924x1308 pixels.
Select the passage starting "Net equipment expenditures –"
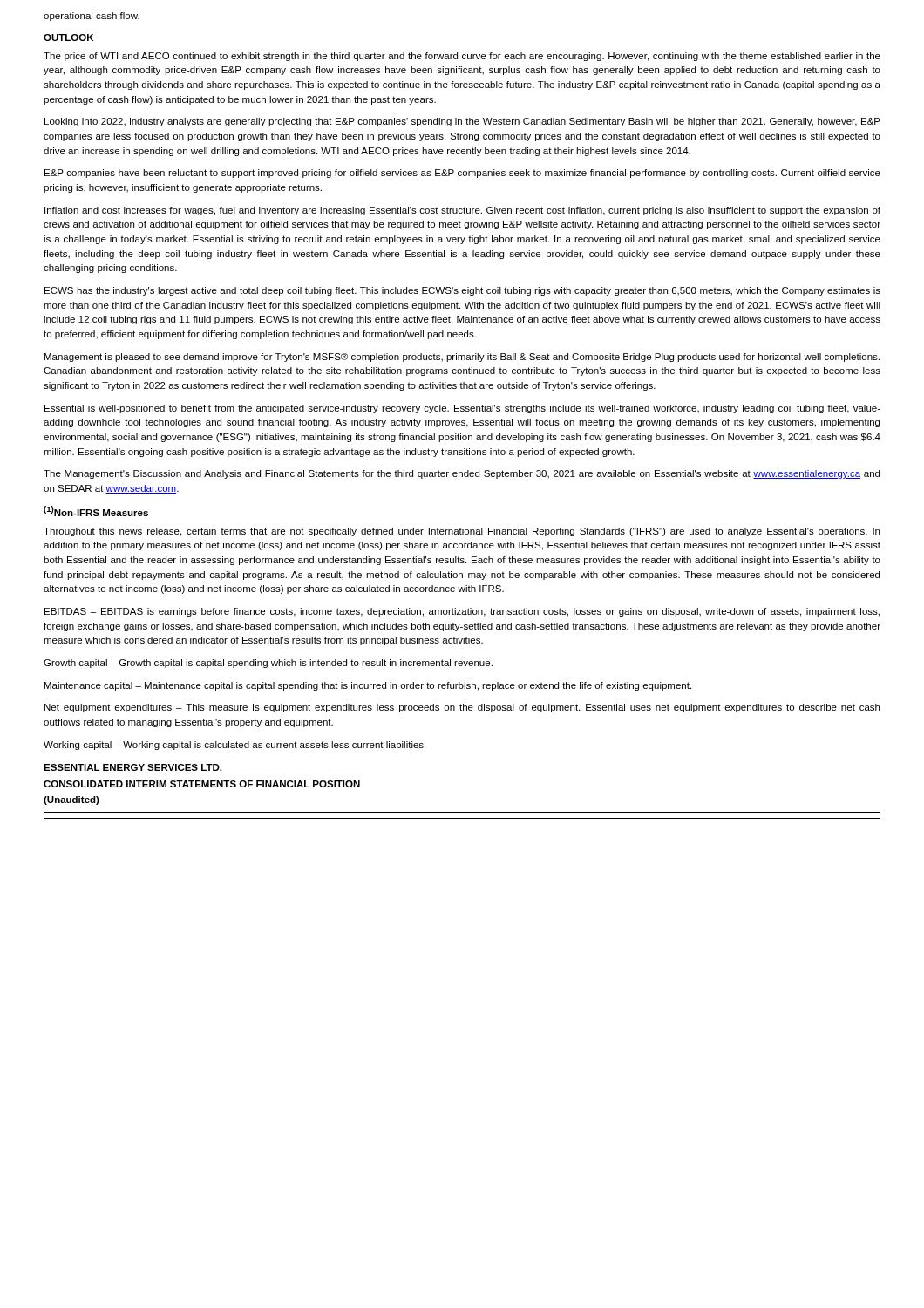(462, 715)
